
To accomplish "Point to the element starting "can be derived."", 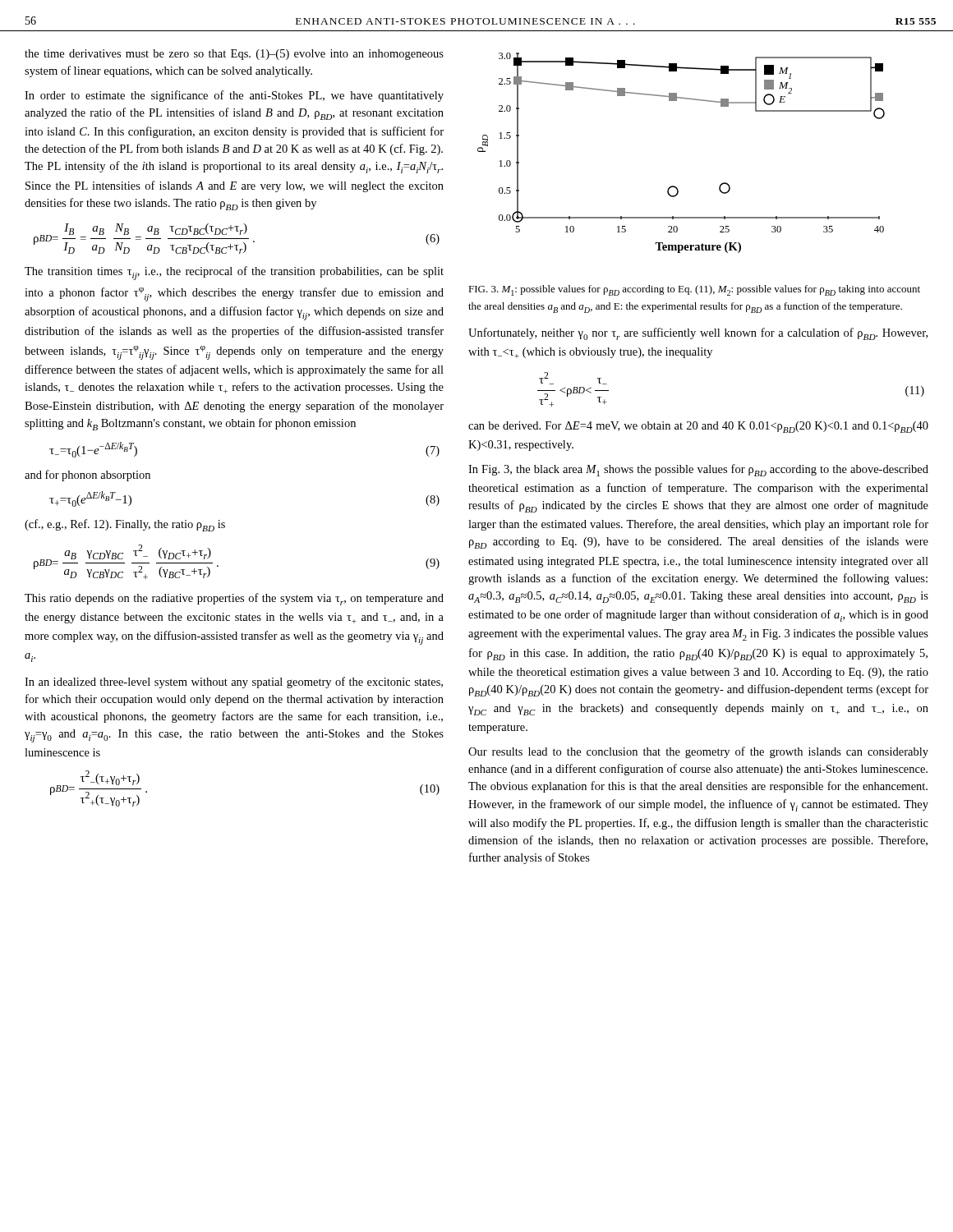I will click(x=698, y=642).
